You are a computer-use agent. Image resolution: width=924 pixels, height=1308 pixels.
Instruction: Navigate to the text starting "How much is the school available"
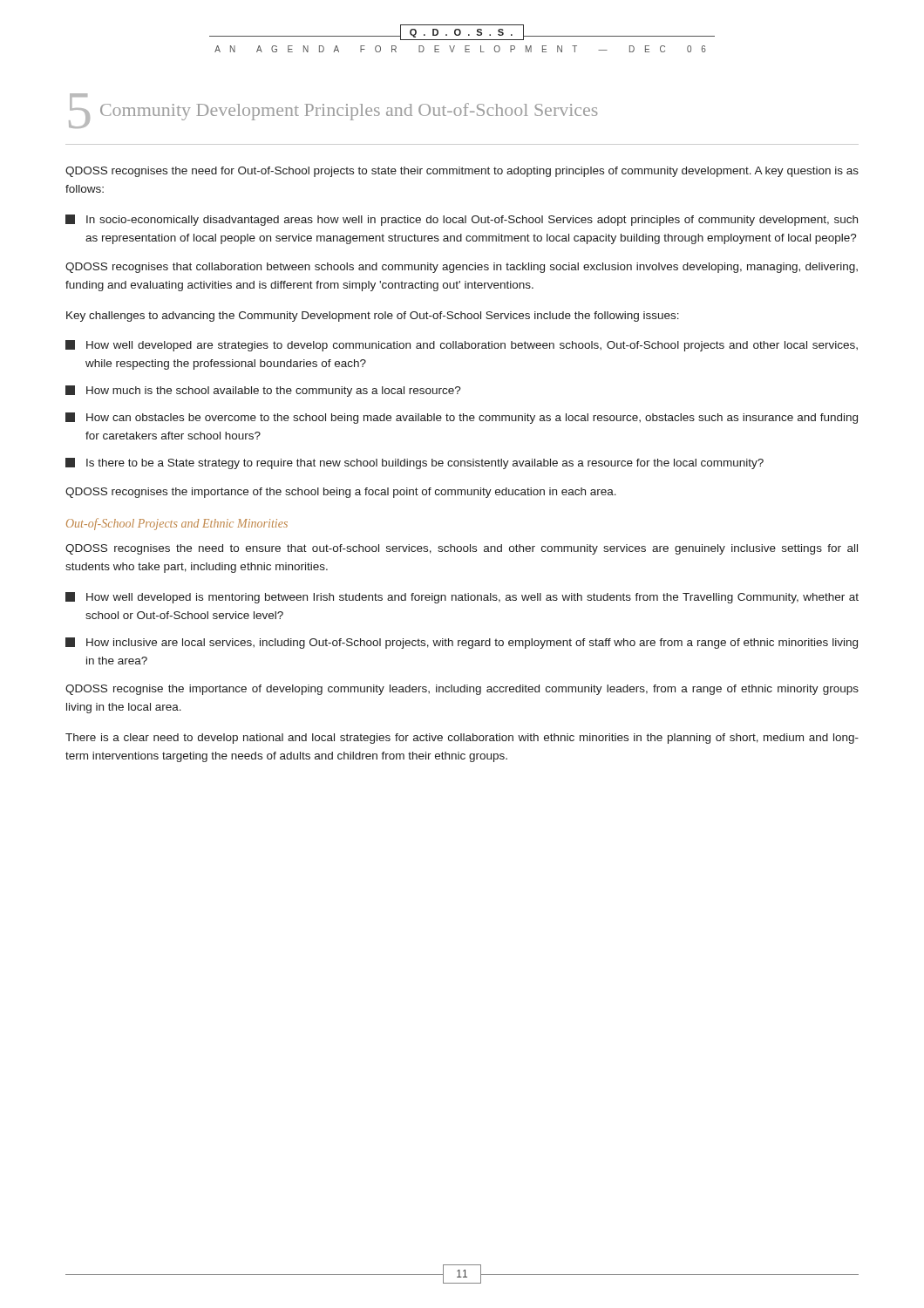pyautogui.click(x=462, y=391)
